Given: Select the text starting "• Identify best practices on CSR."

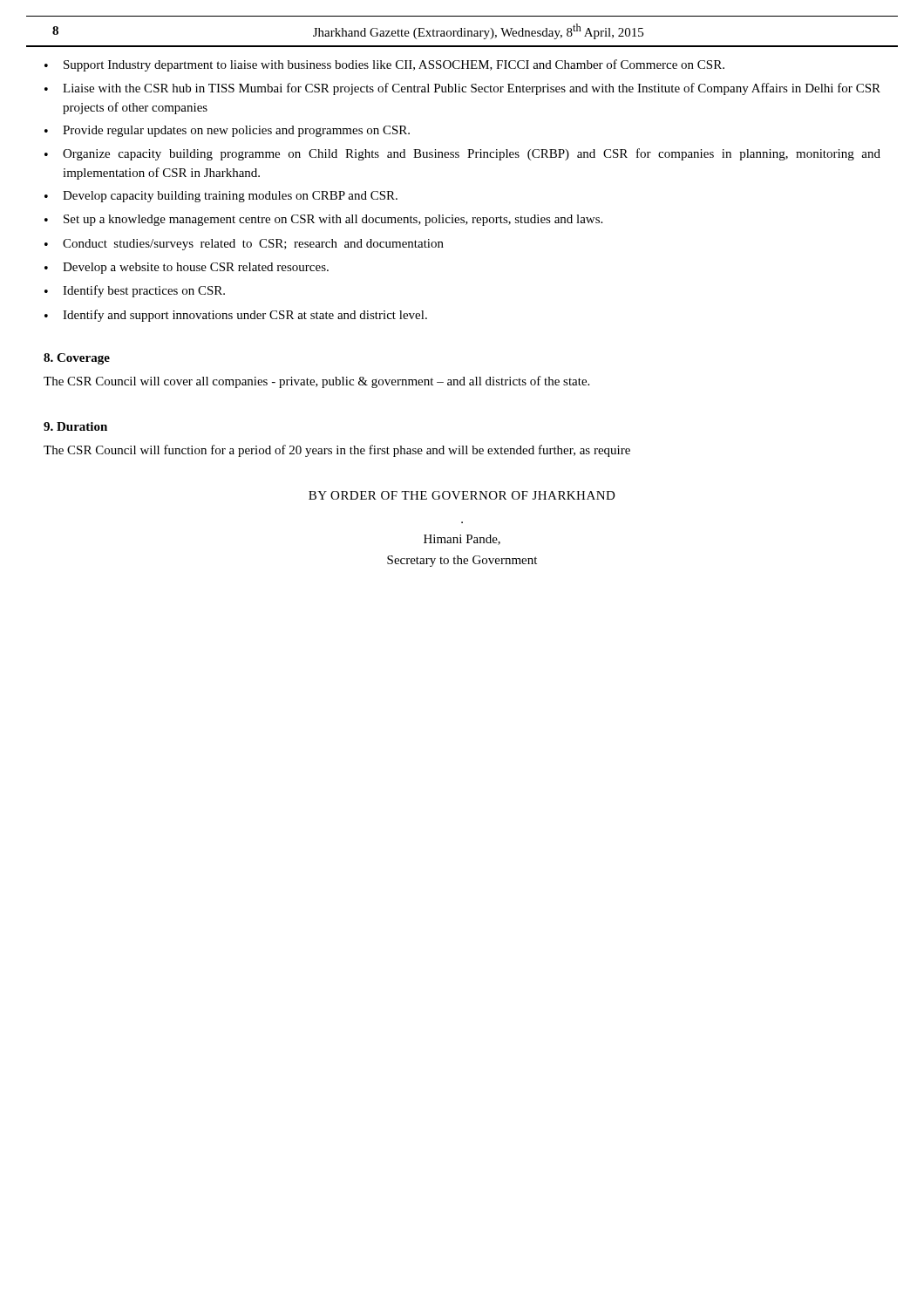Looking at the screenshot, I should [x=135, y=291].
